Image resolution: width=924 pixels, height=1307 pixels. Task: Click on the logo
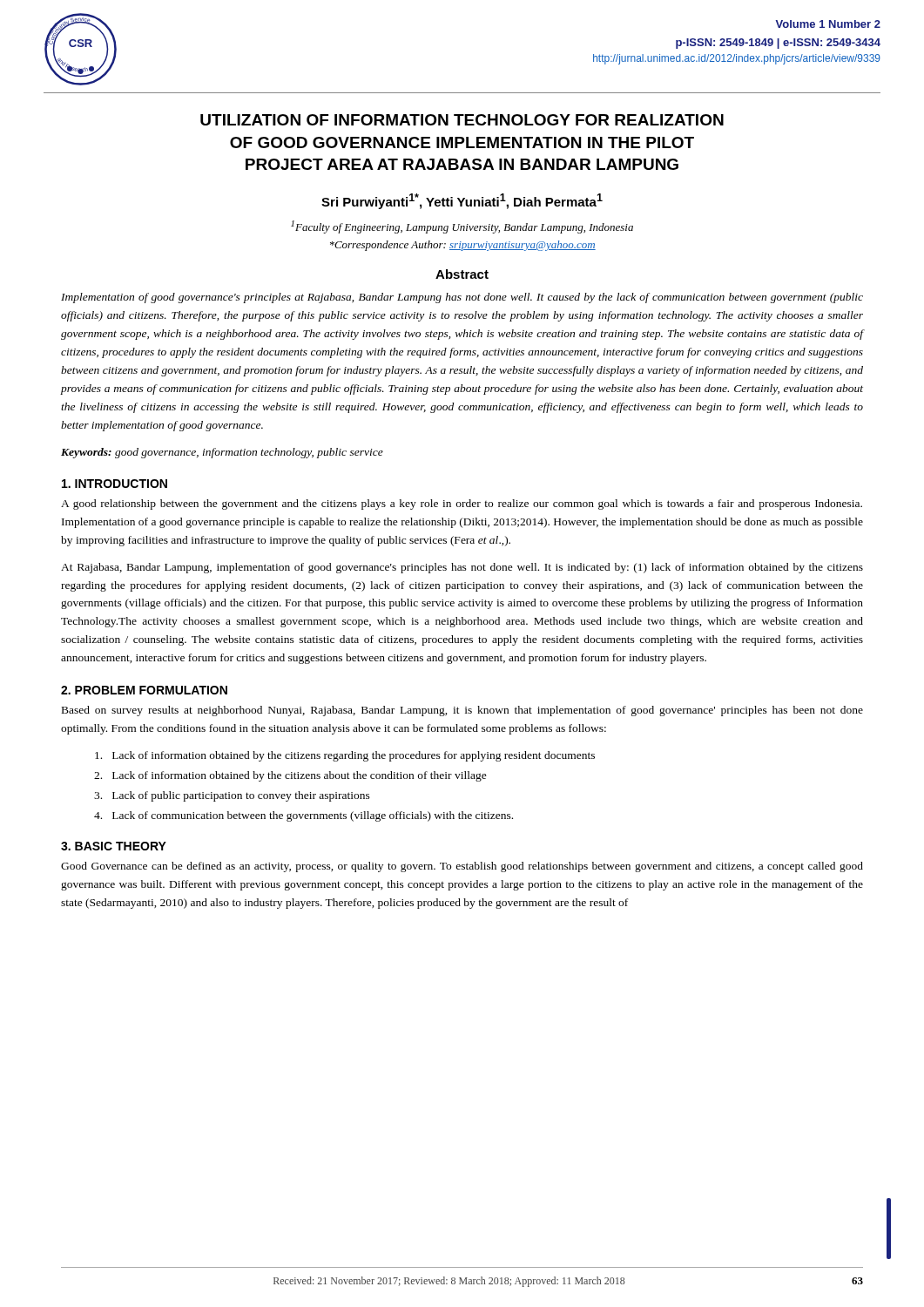click(81, 49)
